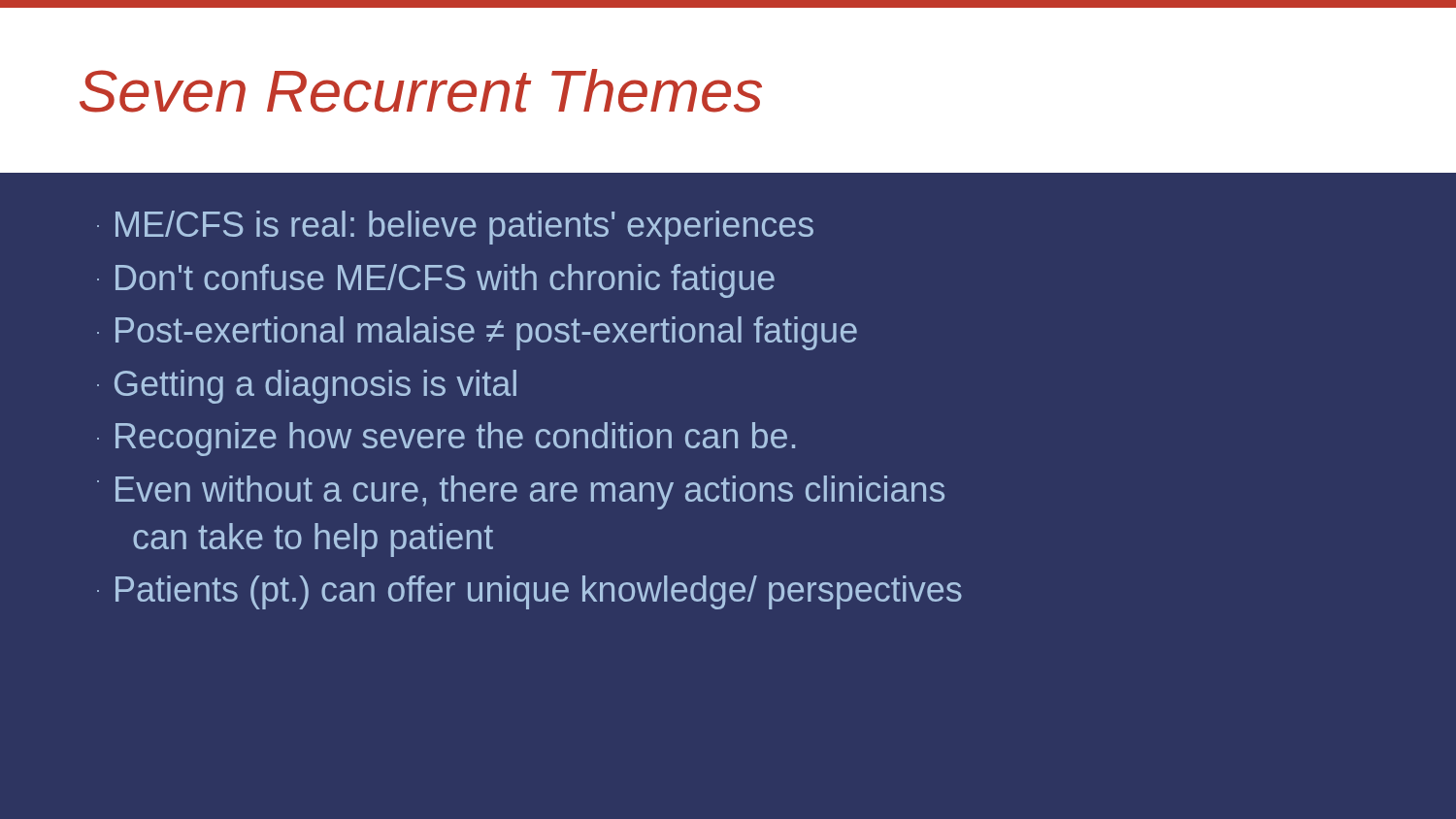
Task: Click on the list item that says "·Recognize how severe the condition"
Action: pos(443,437)
